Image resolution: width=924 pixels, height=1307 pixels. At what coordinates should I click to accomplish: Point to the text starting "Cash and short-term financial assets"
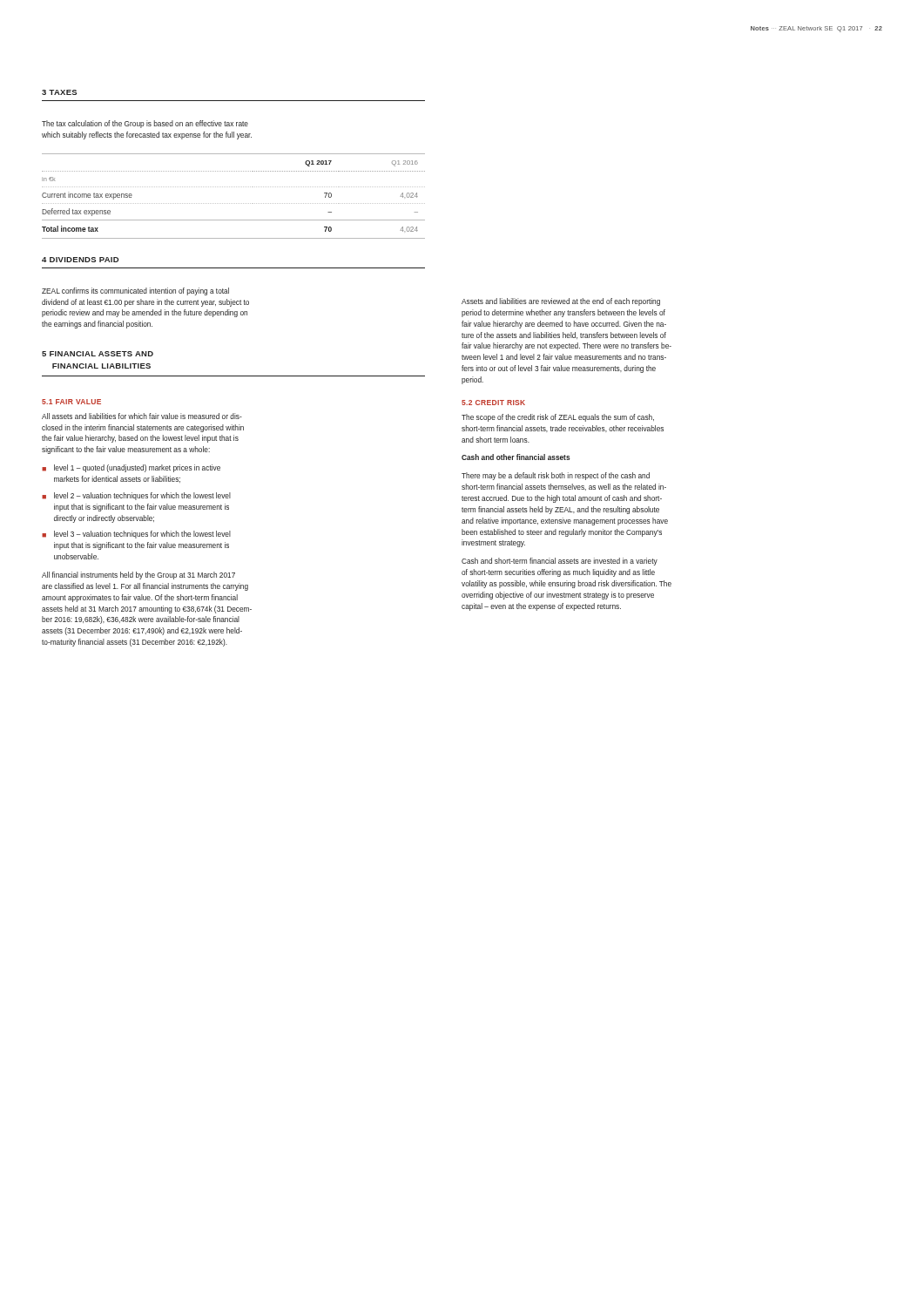[567, 584]
